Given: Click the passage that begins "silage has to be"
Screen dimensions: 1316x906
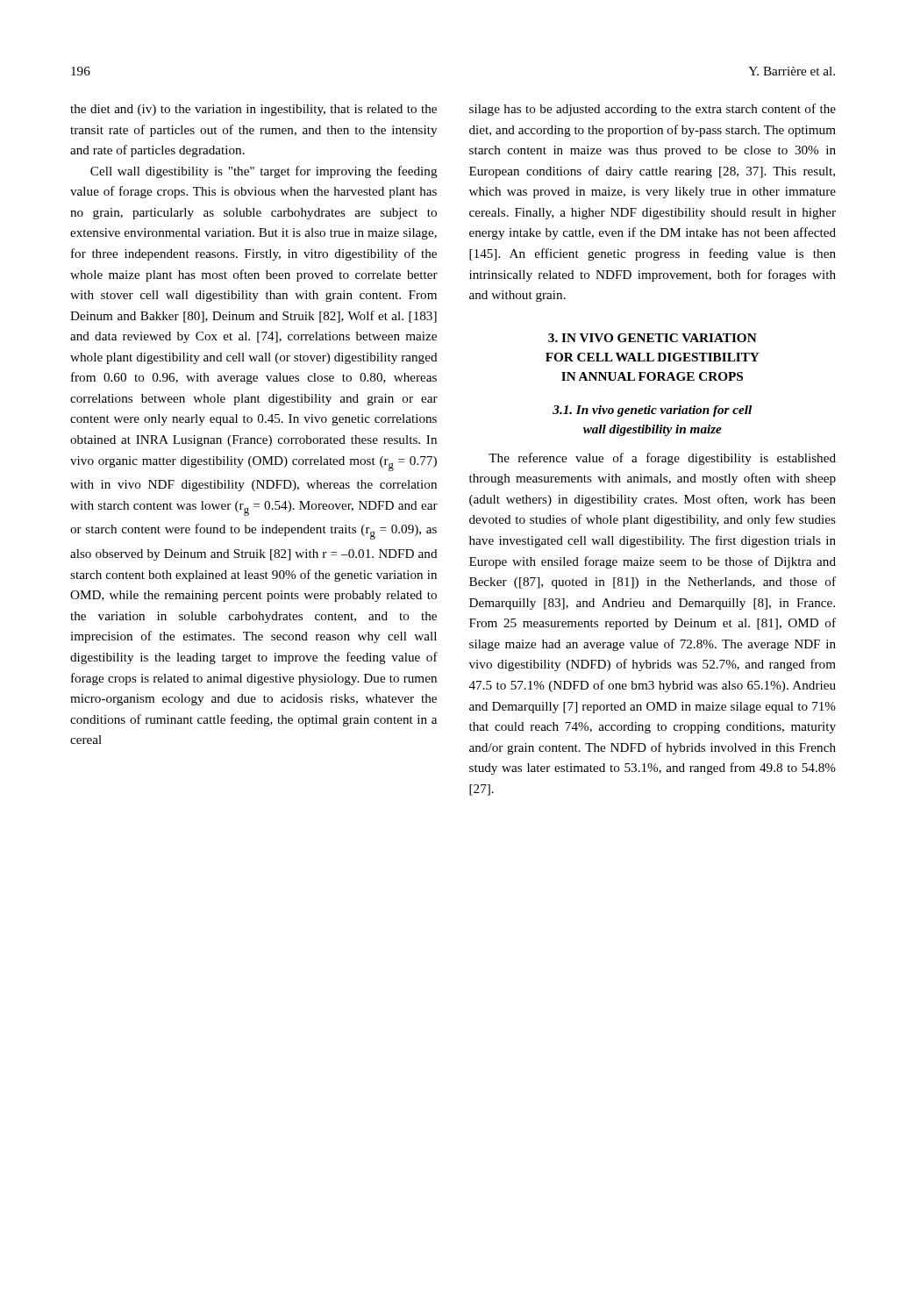Looking at the screenshot, I should click(x=652, y=202).
